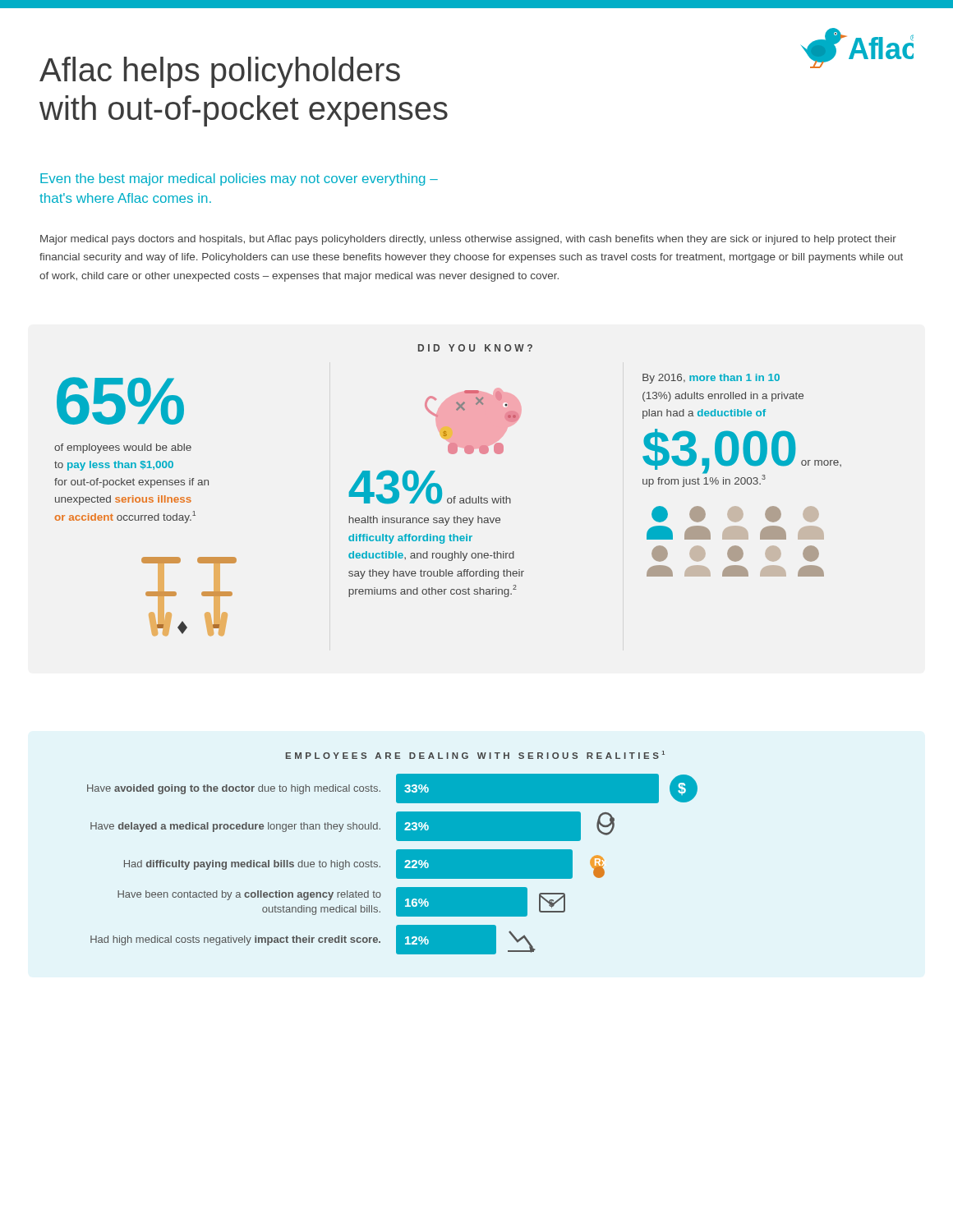Select the region starting "Have delayed a"
The image size is (953, 1232).
pyautogui.click(x=336, y=826)
